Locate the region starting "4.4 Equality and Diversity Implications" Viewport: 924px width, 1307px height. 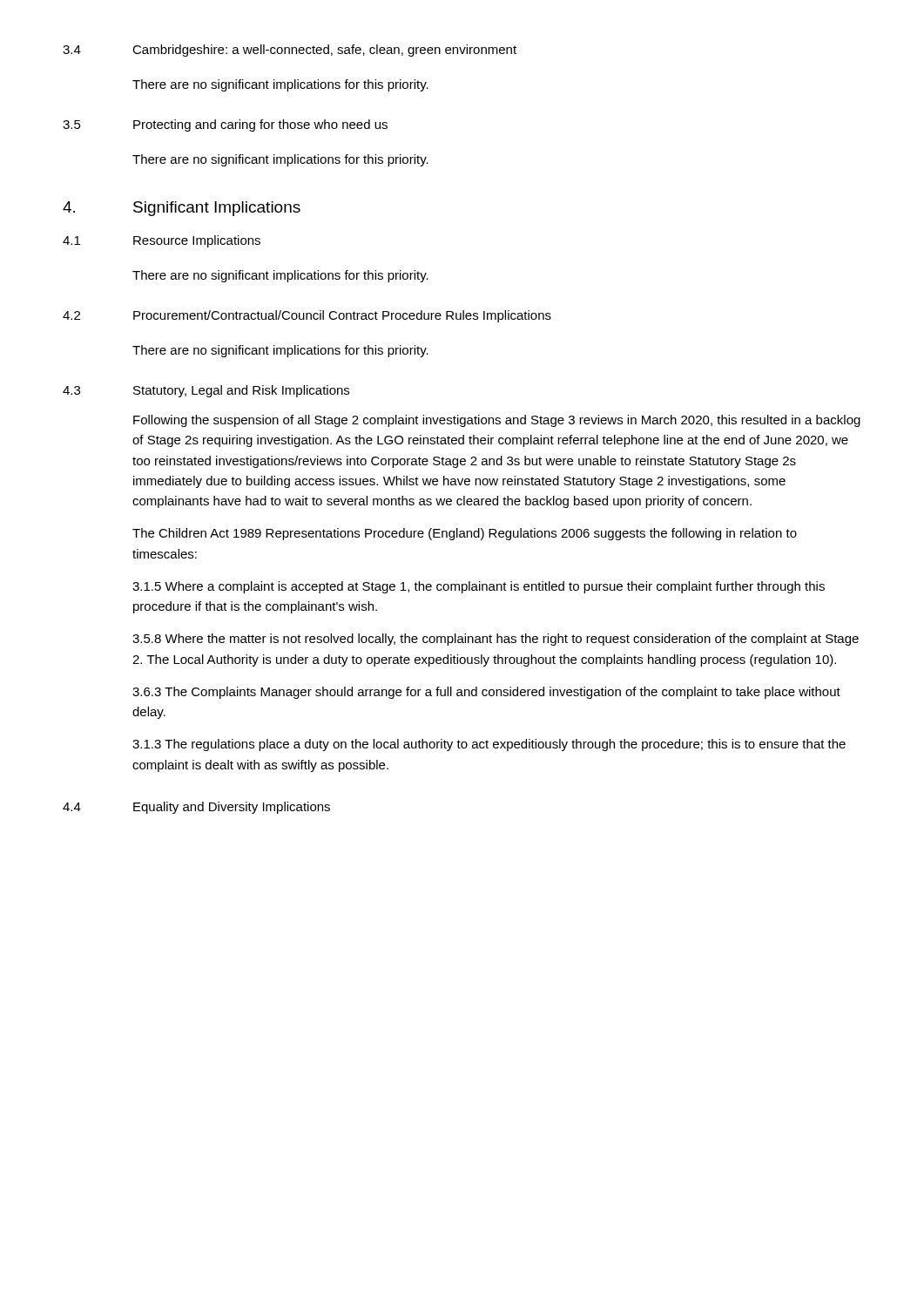196,808
